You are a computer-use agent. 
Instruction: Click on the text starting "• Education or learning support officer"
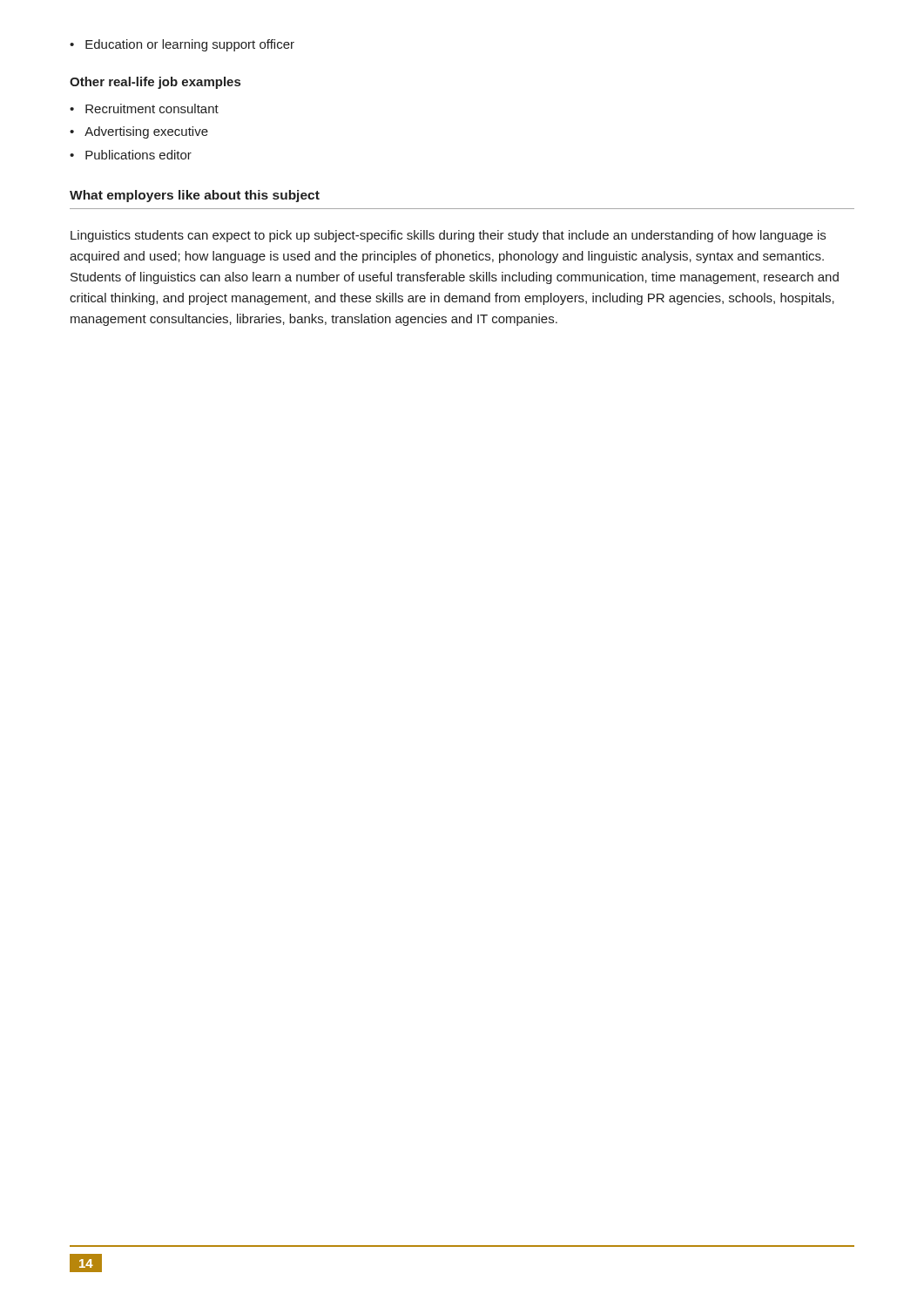click(x=182, y=45)
